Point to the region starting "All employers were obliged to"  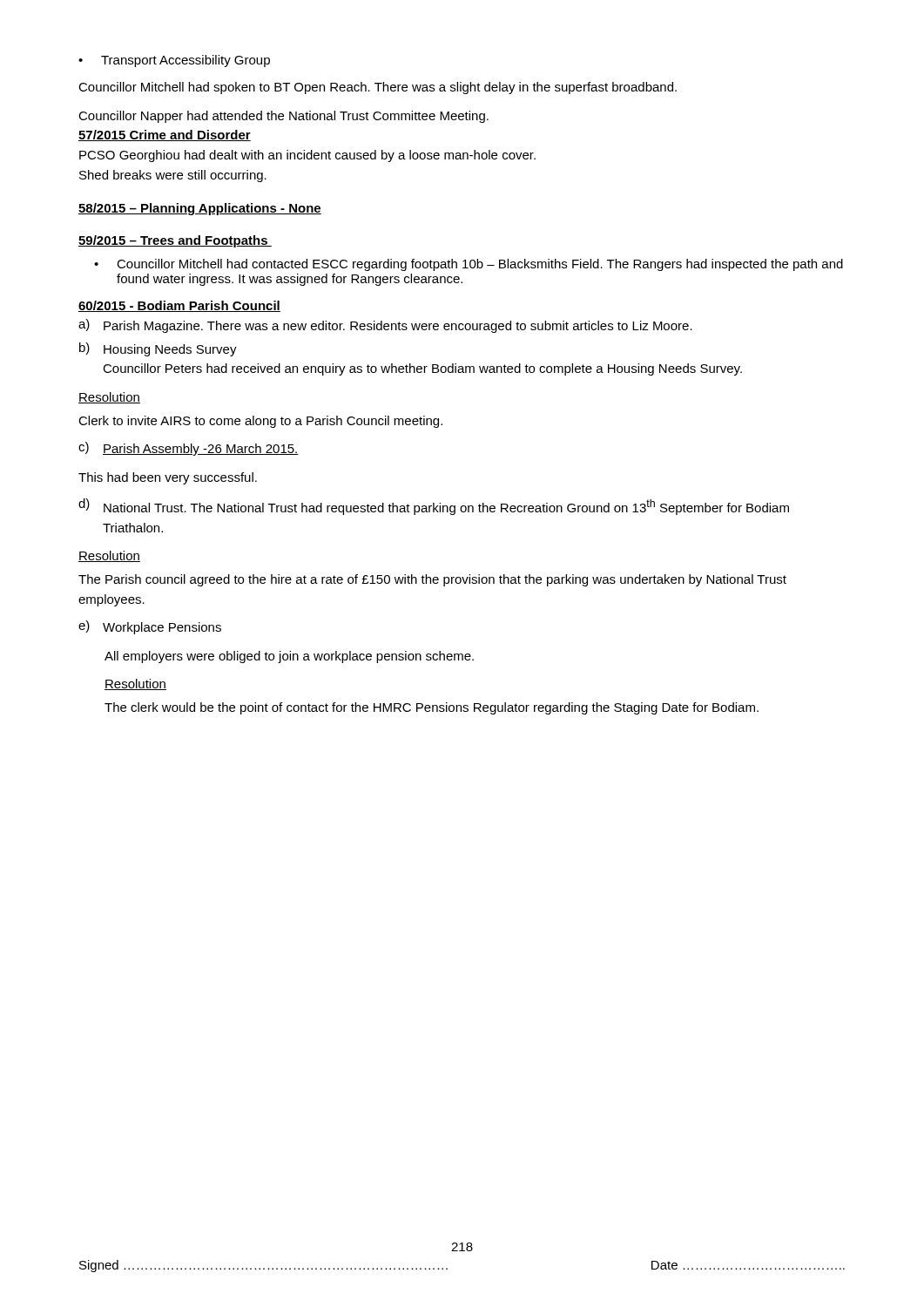tap(475, 656)
